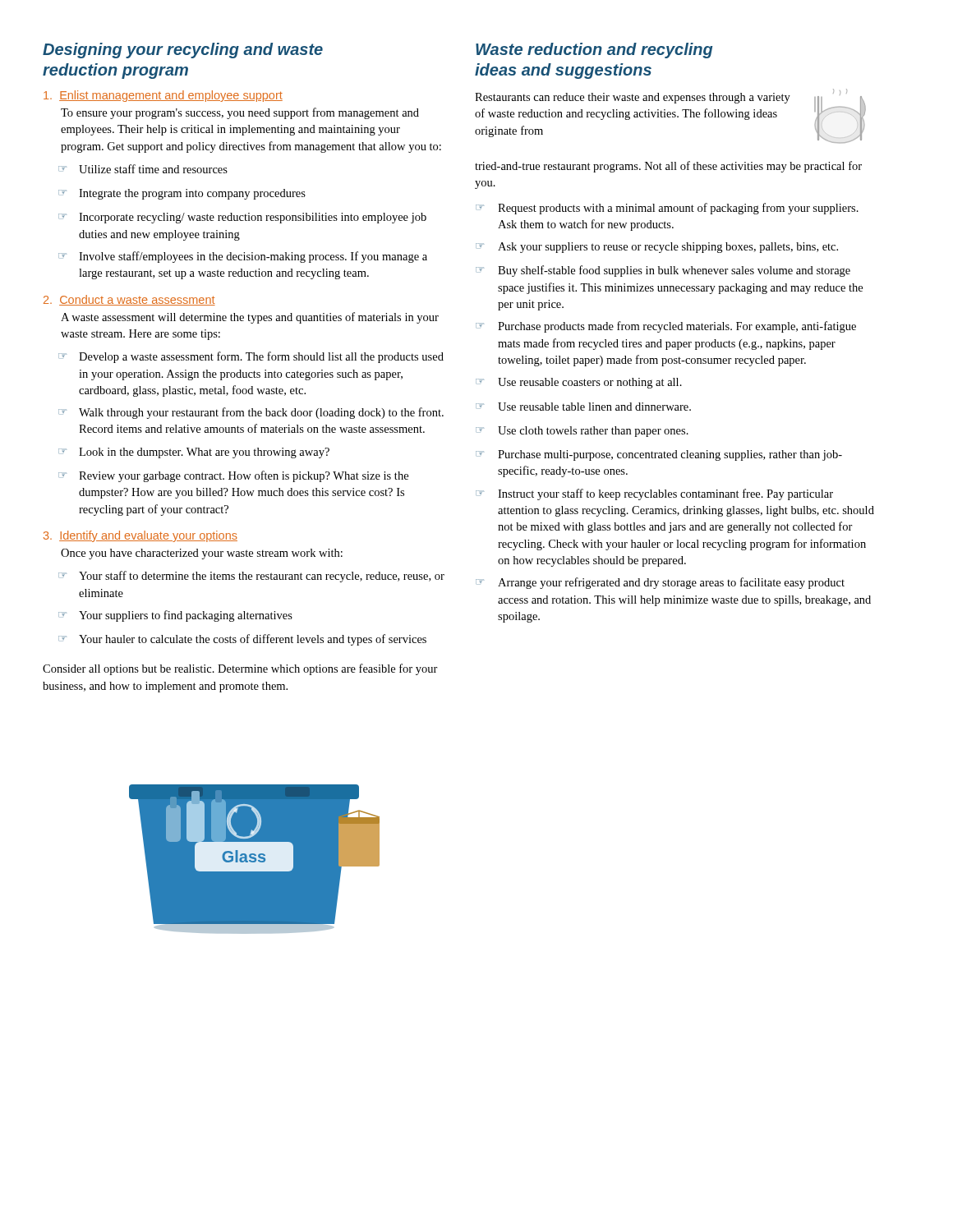Where is the passage that starts "☞ Use cloth towels"?
The width and height of the screenshot is (953, 1232).
pos(676,431)
